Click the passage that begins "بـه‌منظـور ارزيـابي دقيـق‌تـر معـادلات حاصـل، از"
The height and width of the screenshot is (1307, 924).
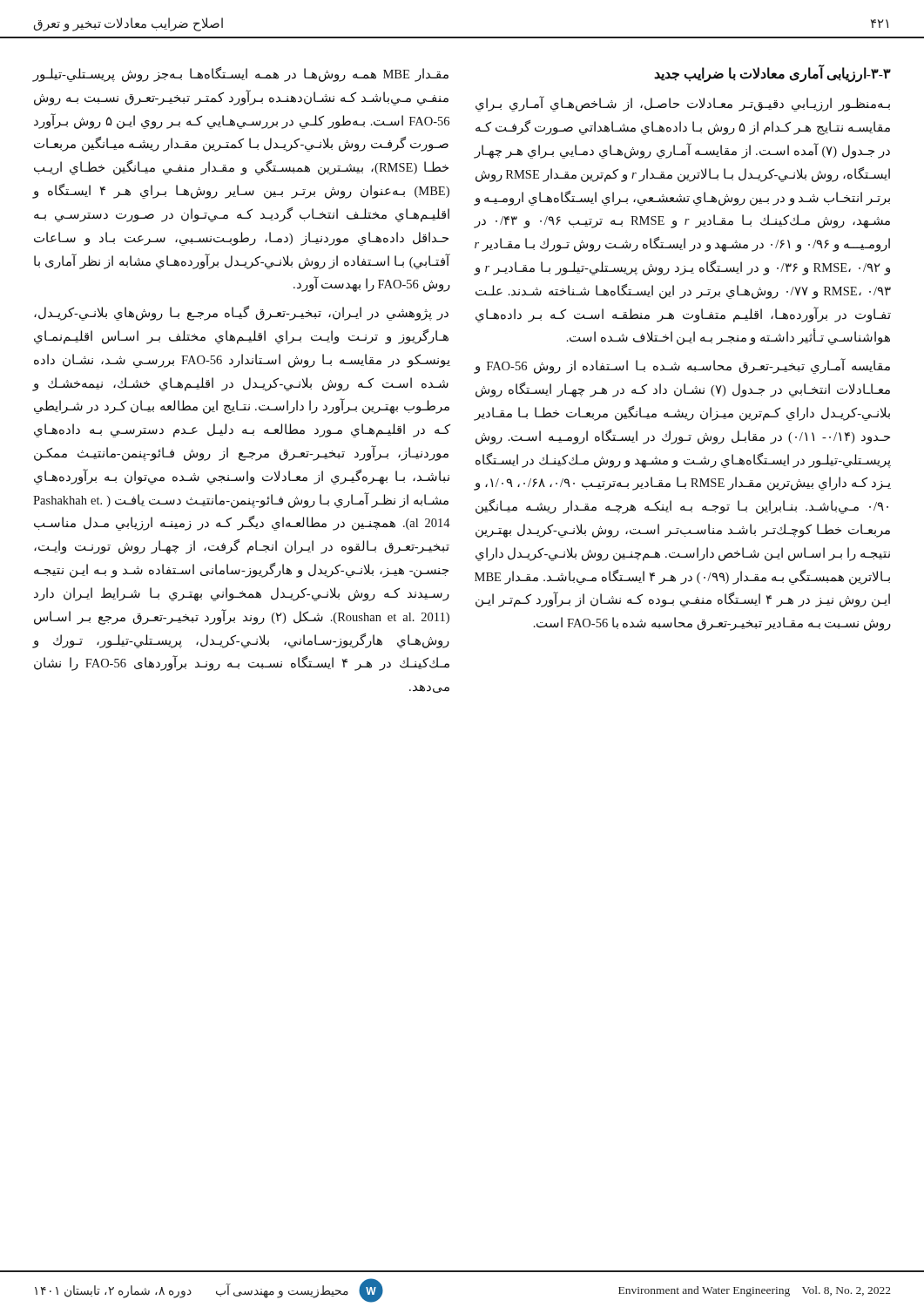point(683,221)
